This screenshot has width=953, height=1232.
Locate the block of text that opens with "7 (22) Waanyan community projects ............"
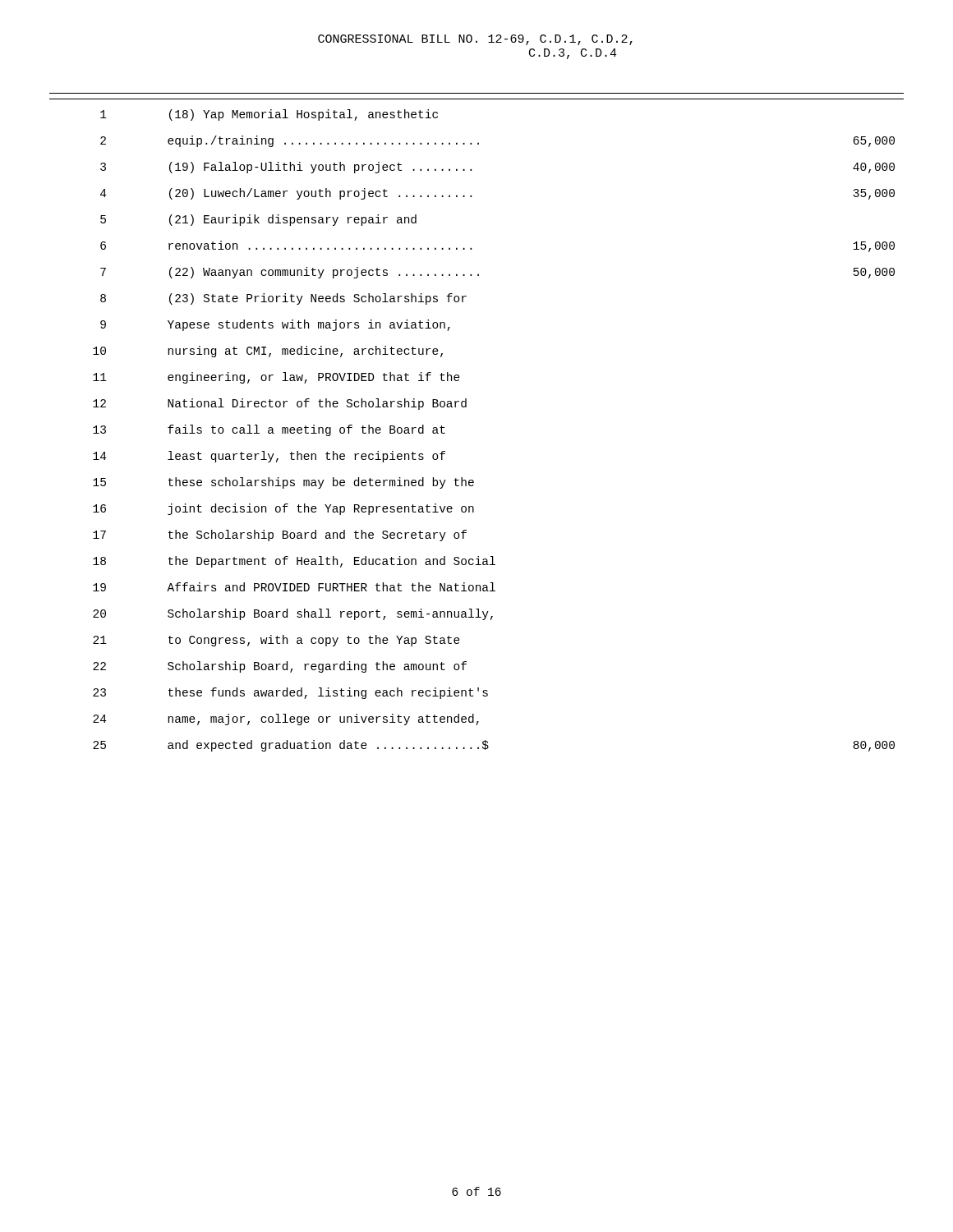(476, 273)
